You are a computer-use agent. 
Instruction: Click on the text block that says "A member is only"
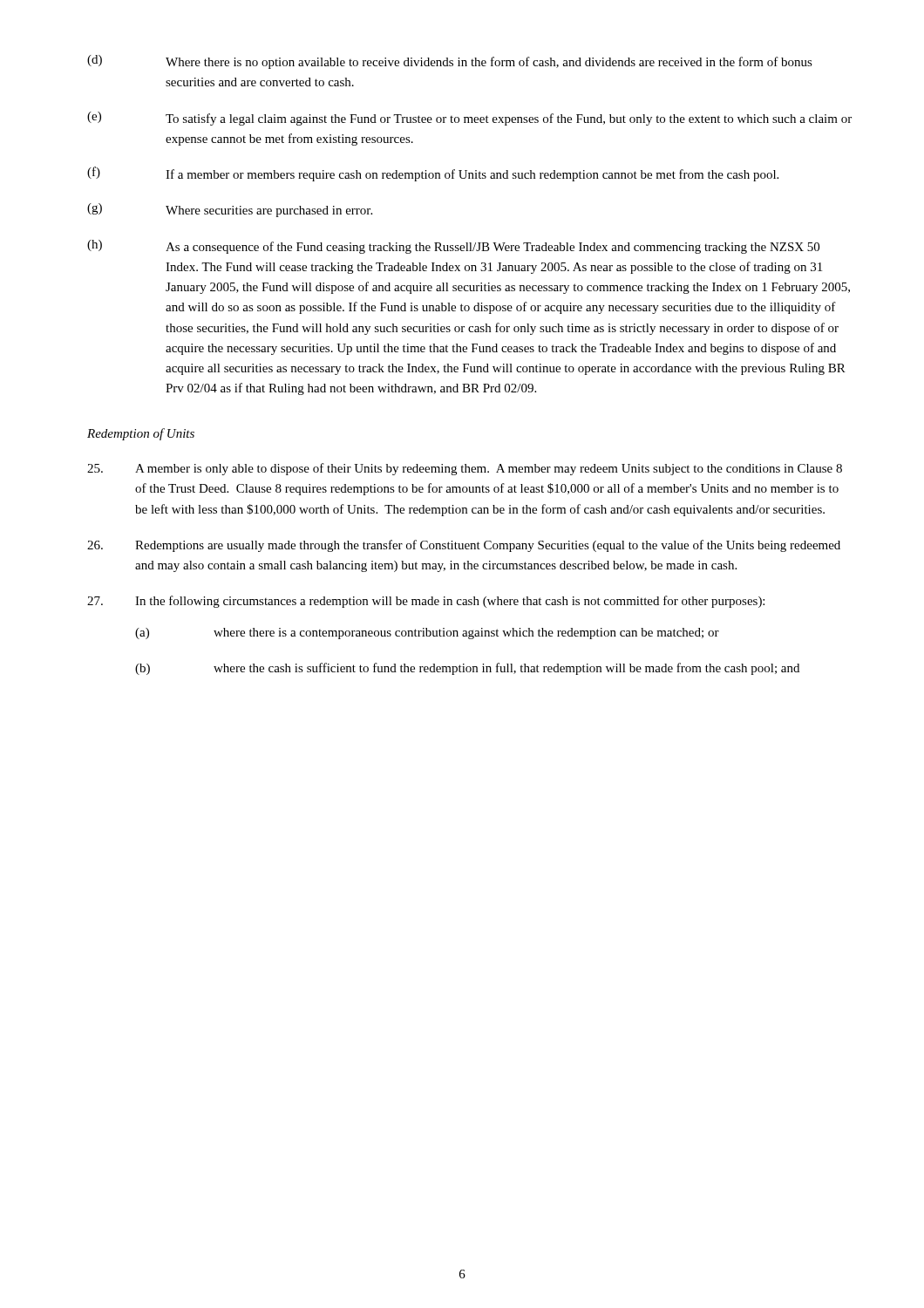pos(471,489)
